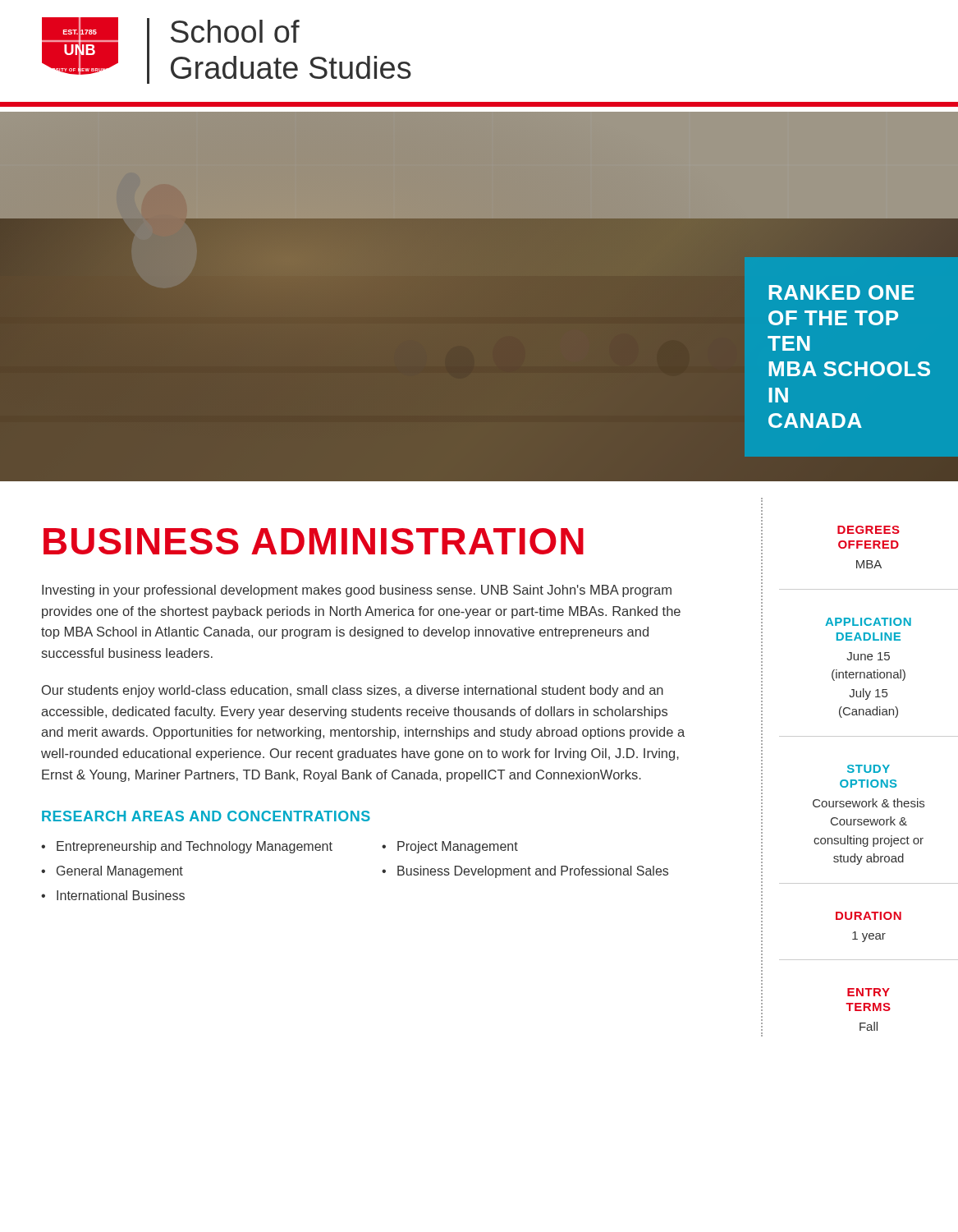Screen dimensions: 1232x958
Task: Locate the passage starting "BUSINESS ADMINISTRATION"
Action: 314,541
